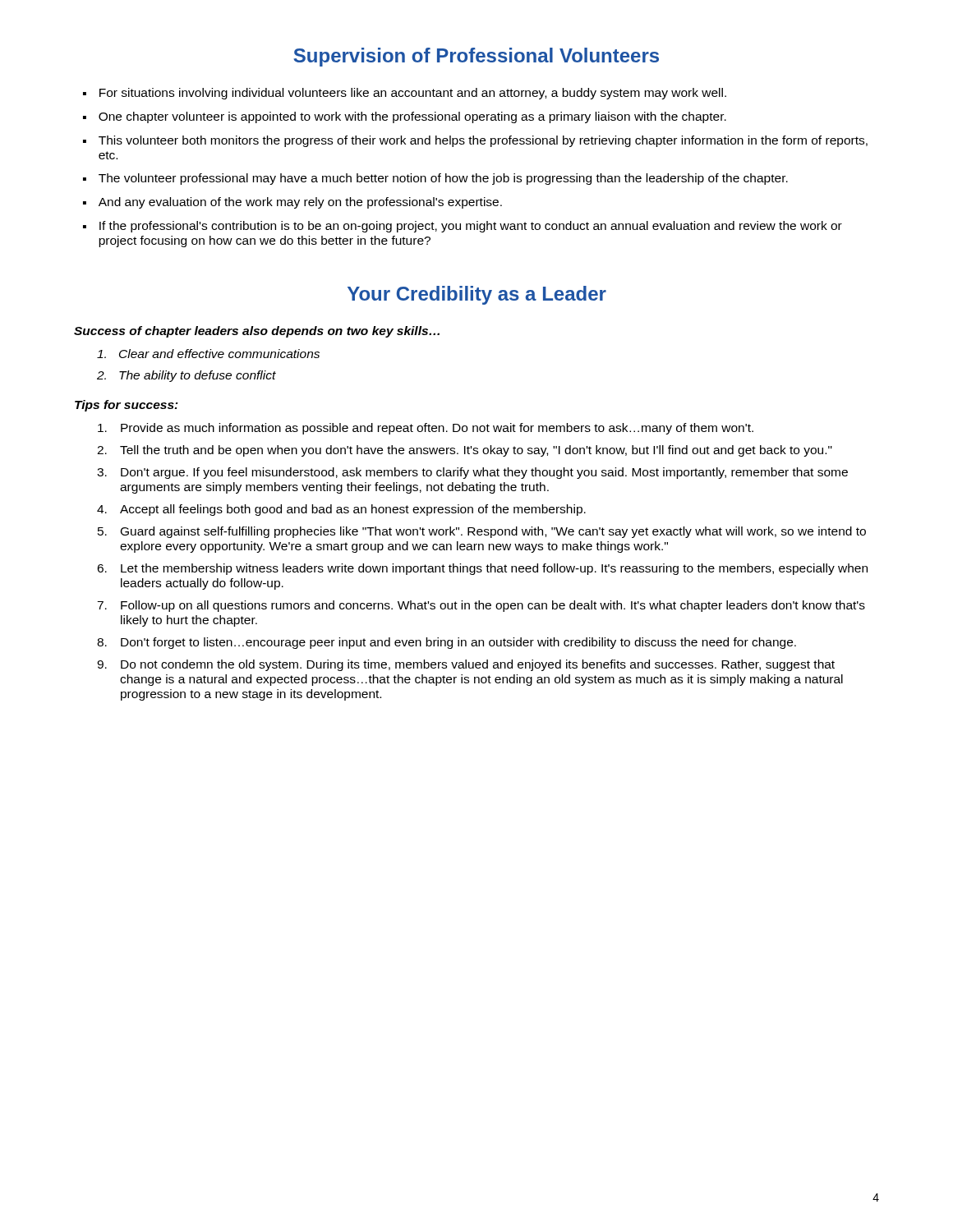953x1232 pixels.
Task: Locate the element starting "8.Don't forget to"
Action: pos(488,642)
